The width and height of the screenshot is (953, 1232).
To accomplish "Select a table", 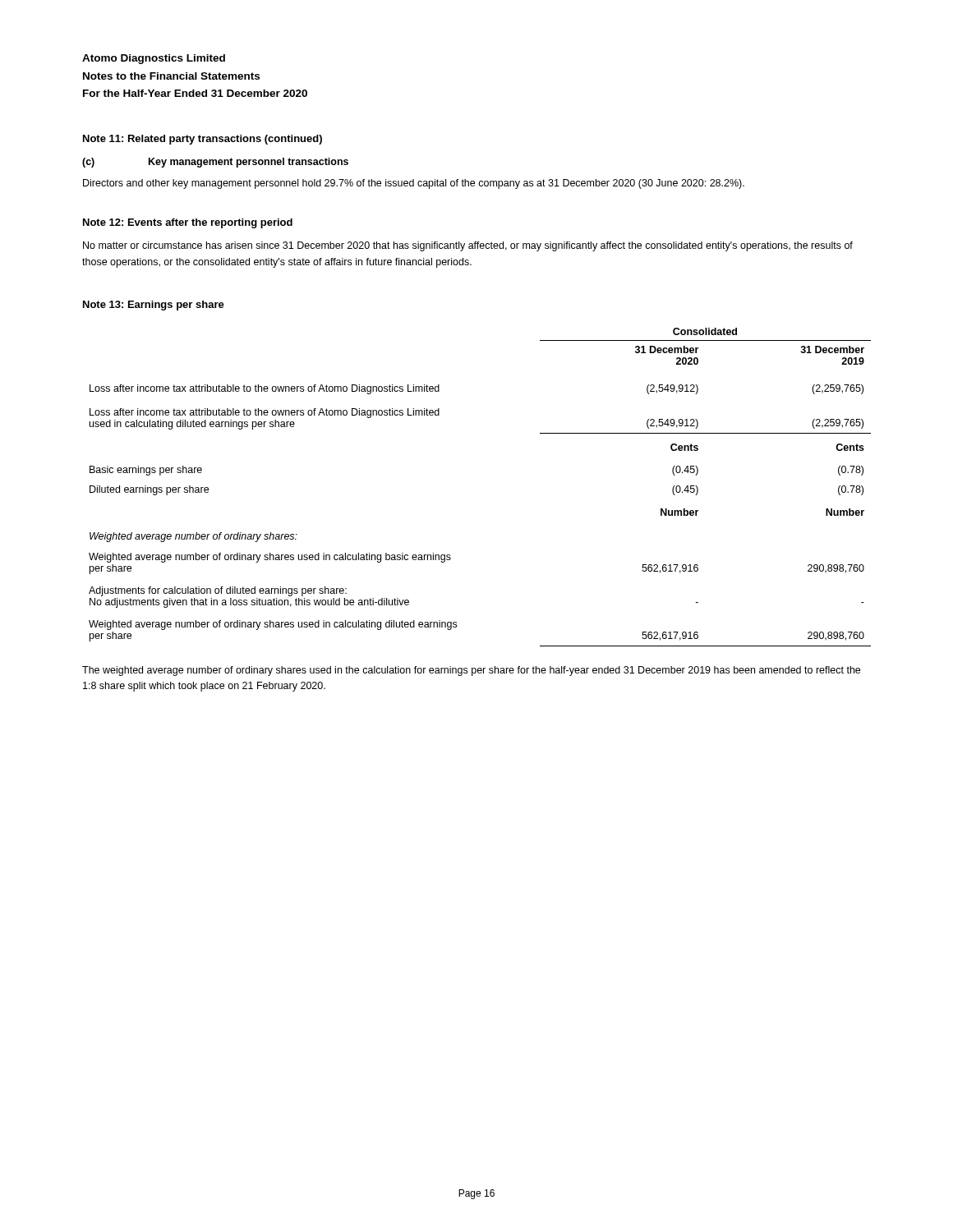I will (x=476, y=484).
